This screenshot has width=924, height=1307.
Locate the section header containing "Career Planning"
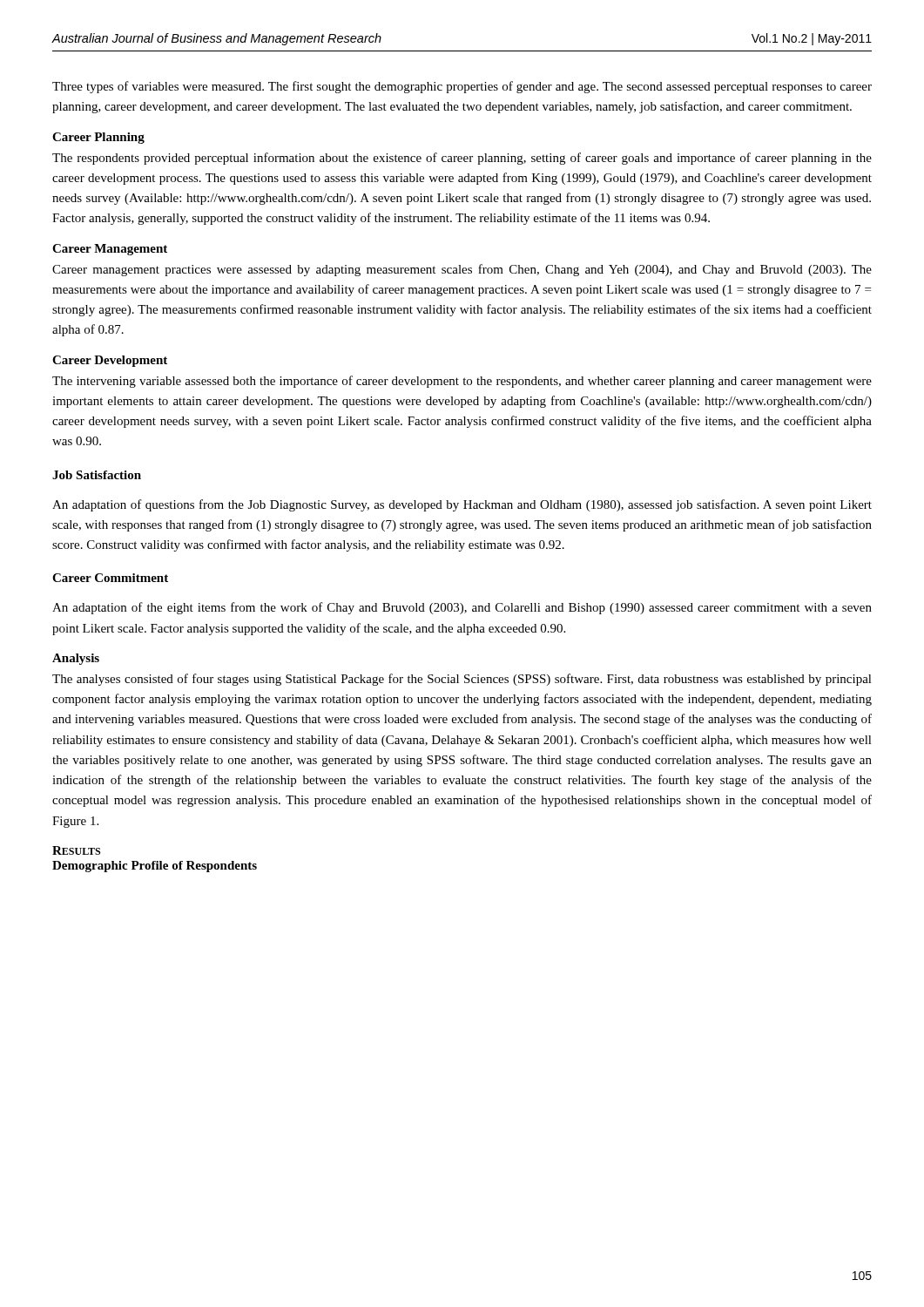pyautogui.click(x=98, y=136)
